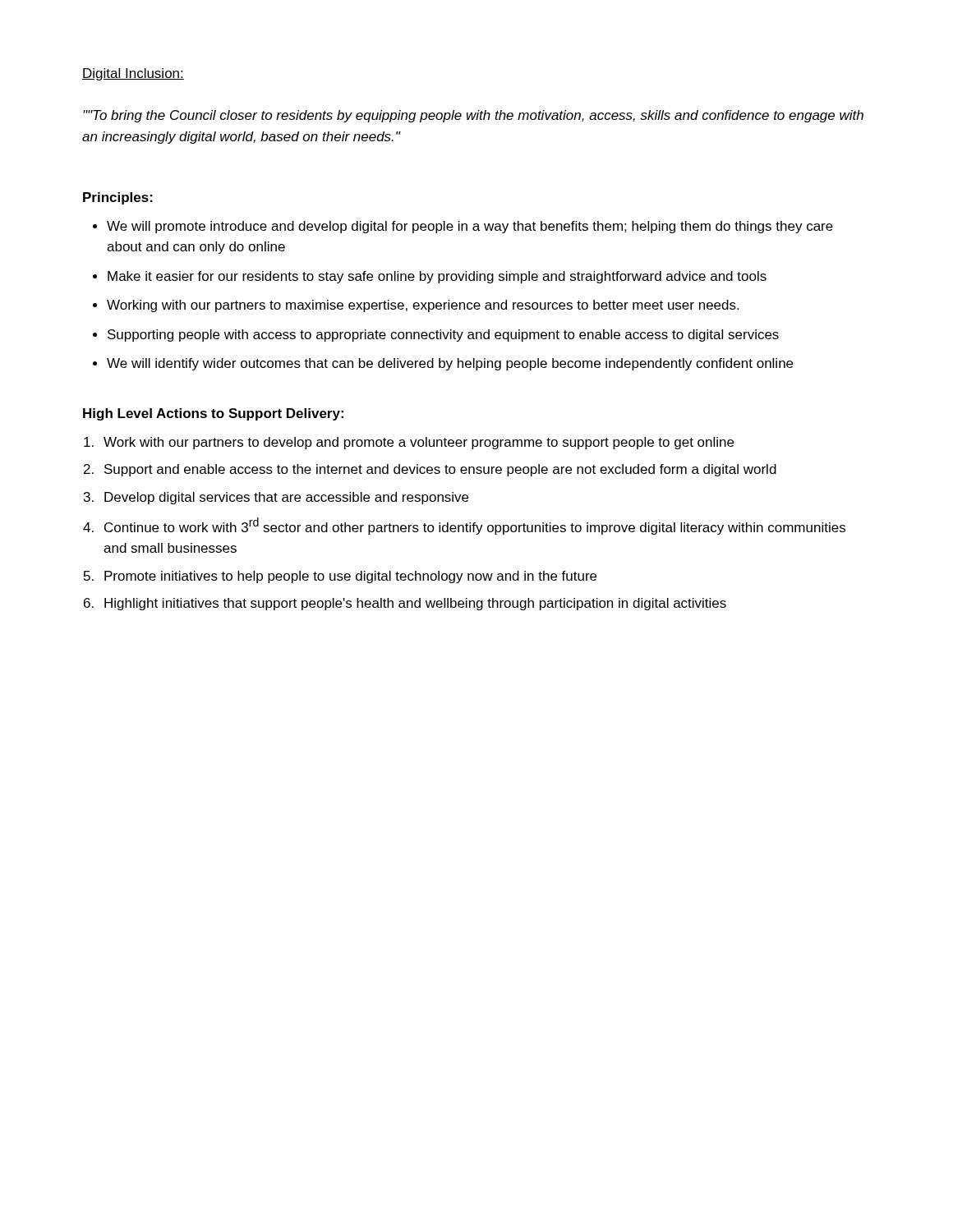Viewport: 953px width, 1232px height.
Task: Select the text block that reads """To bring the Council closer to residents by"
Action: point(473,126)
